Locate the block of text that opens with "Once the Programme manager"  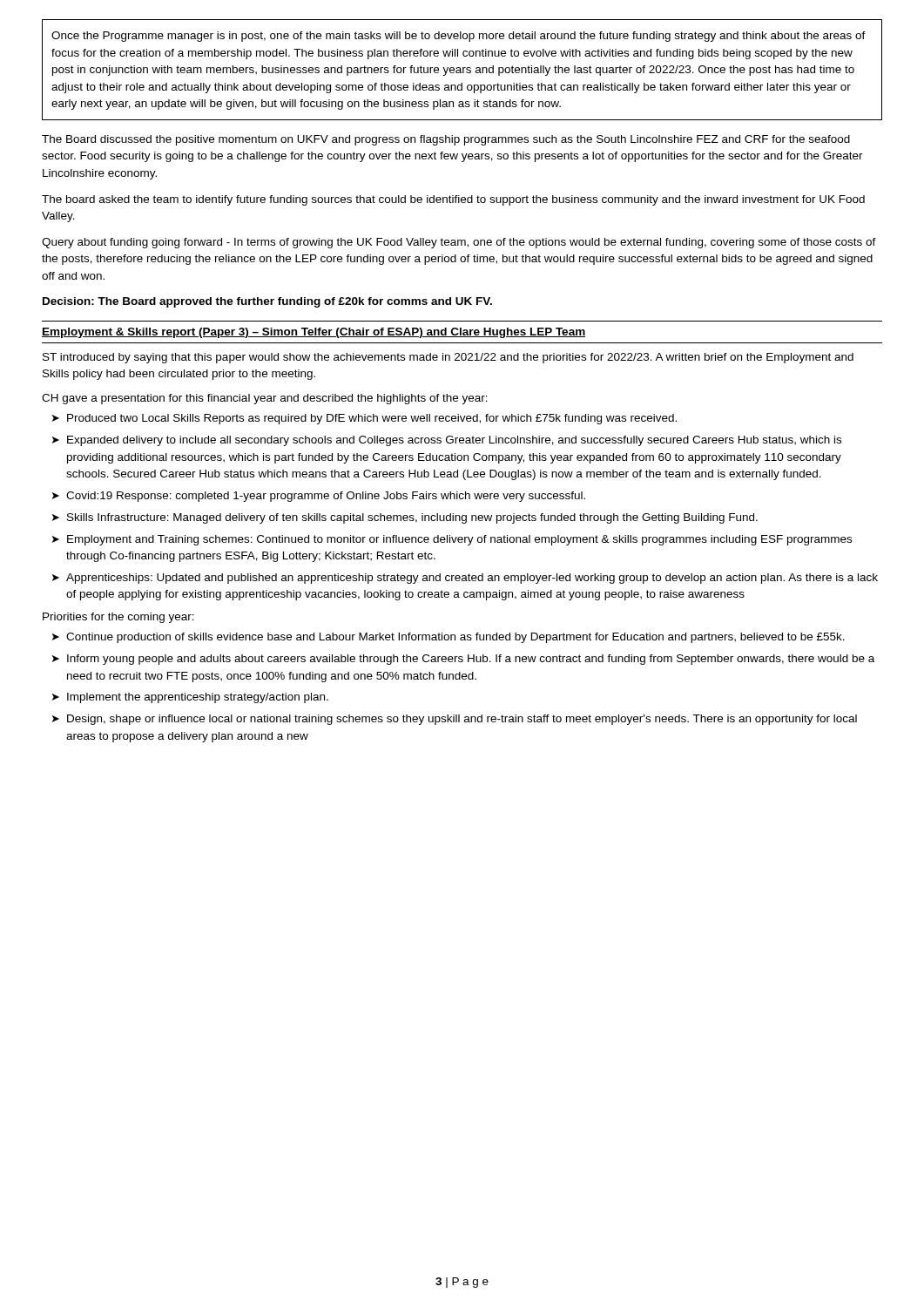(458, 69)
